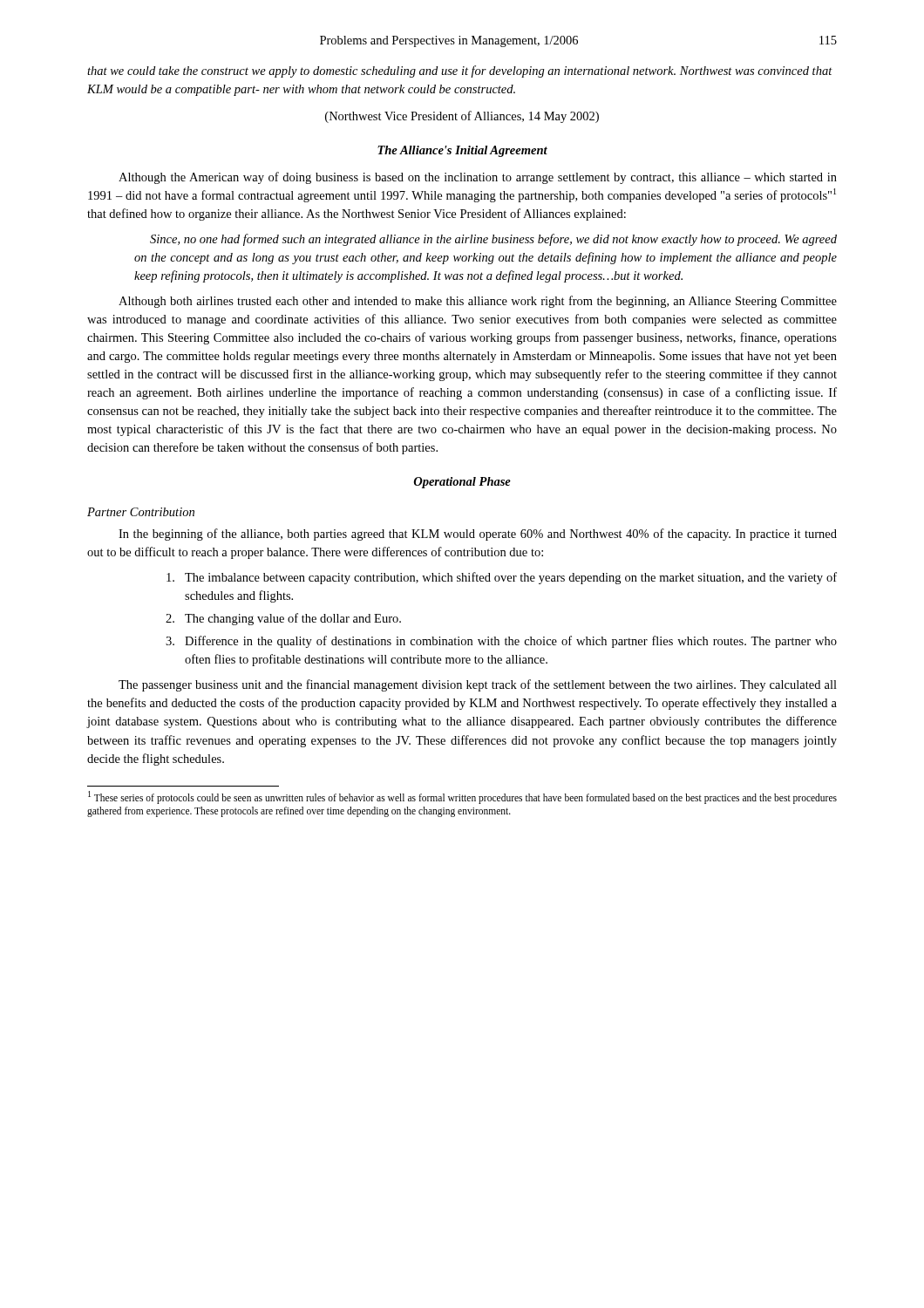Screen dimensions: 1308x924
Task: Point to the passage starting "The Alliance's Initial Agreement"
Action: click(462, 150)
